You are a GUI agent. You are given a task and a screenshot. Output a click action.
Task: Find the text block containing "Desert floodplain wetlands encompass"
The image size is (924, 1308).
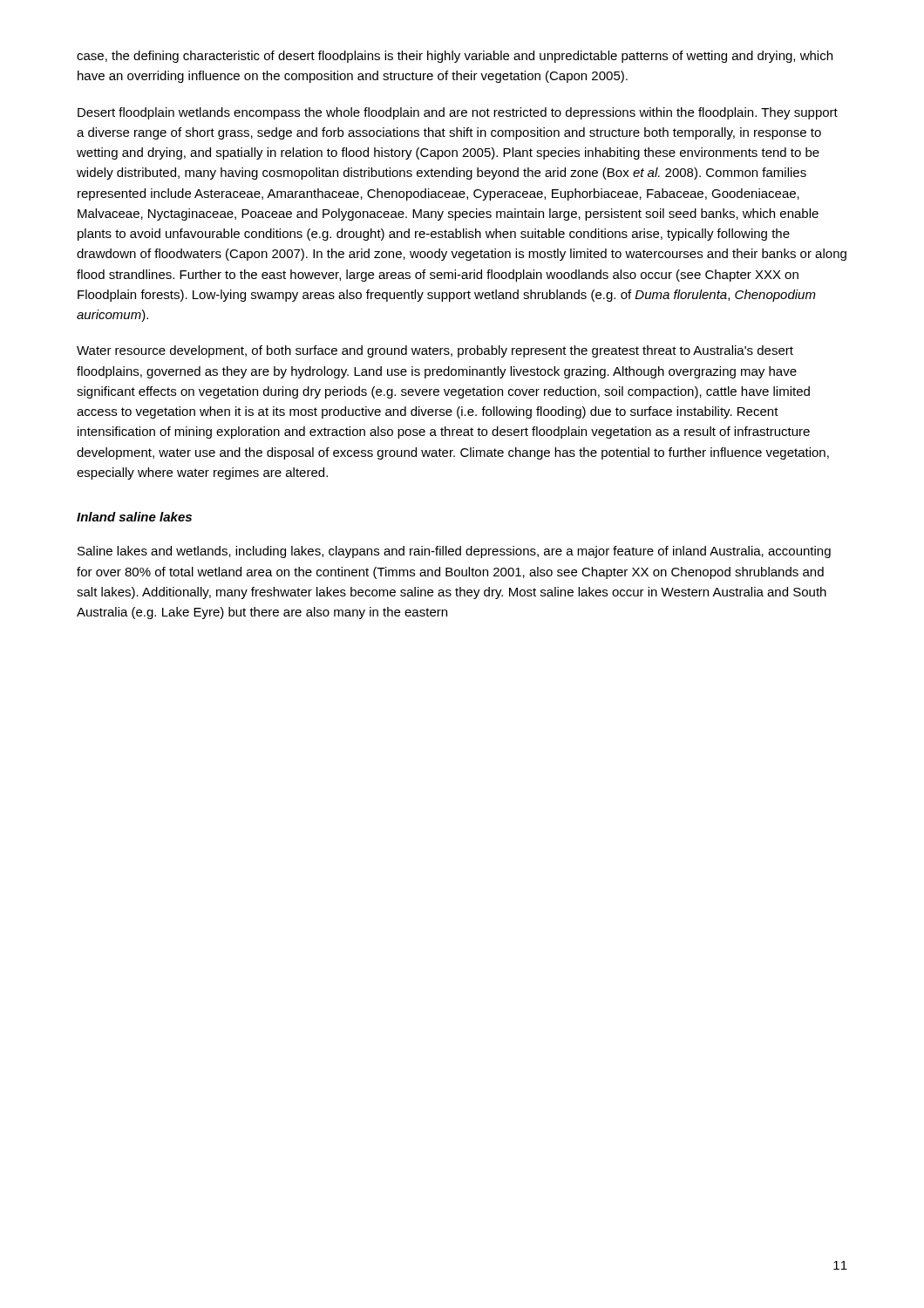pos(462,213)
